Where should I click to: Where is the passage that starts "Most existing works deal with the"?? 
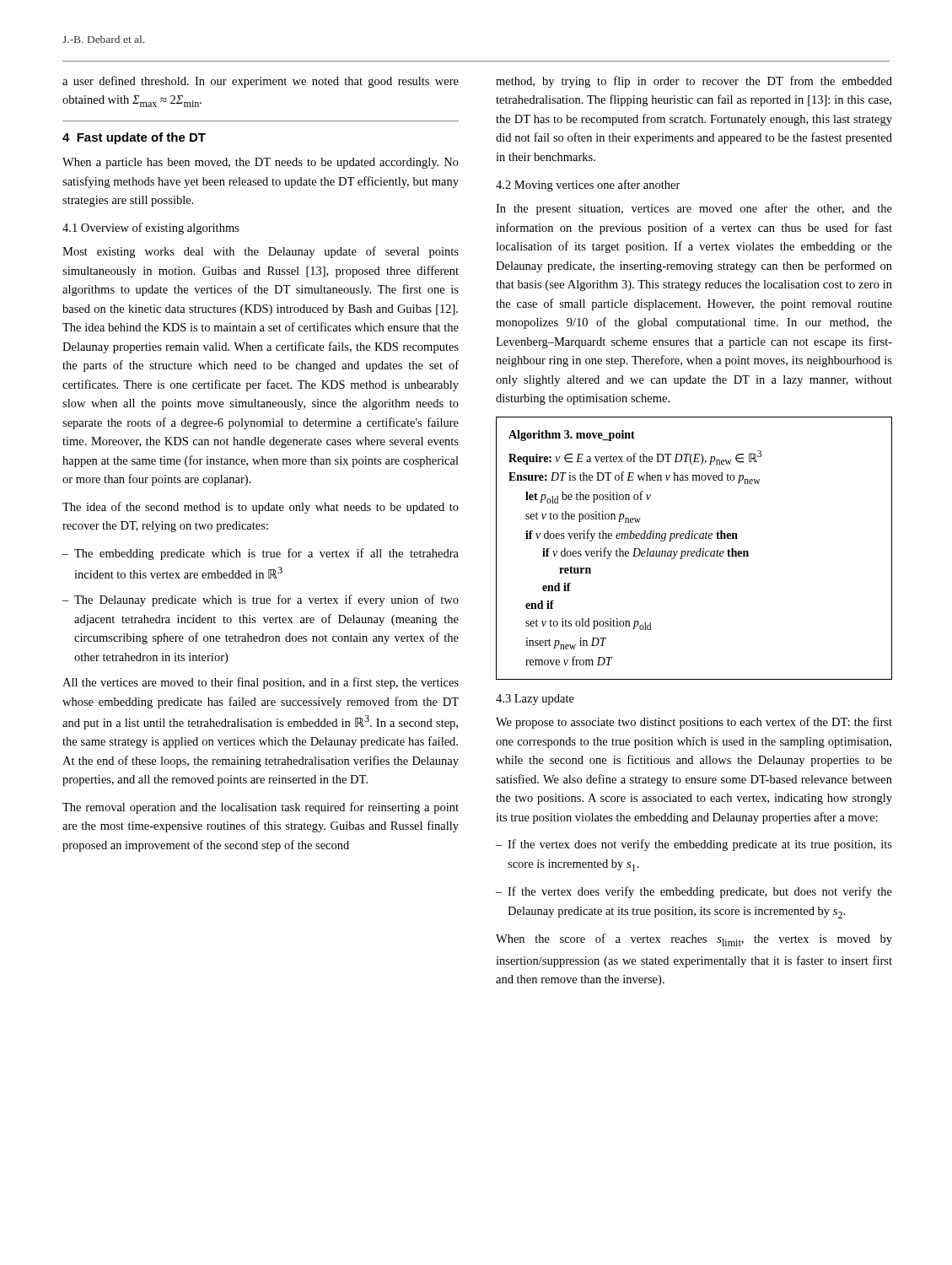tap(261, 365)
